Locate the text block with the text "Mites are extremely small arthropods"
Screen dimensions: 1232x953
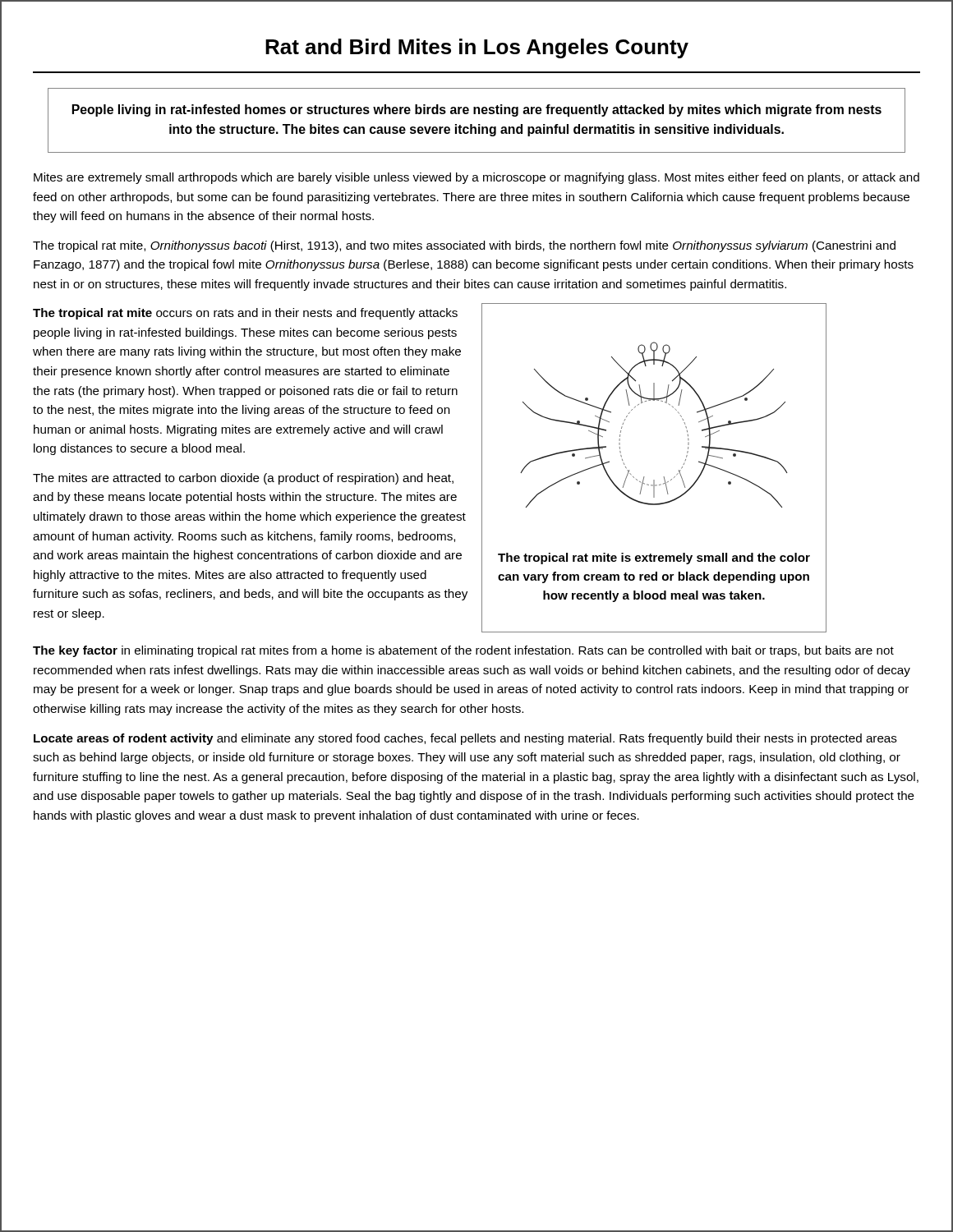pyautogui.click(x=476, y=196)
